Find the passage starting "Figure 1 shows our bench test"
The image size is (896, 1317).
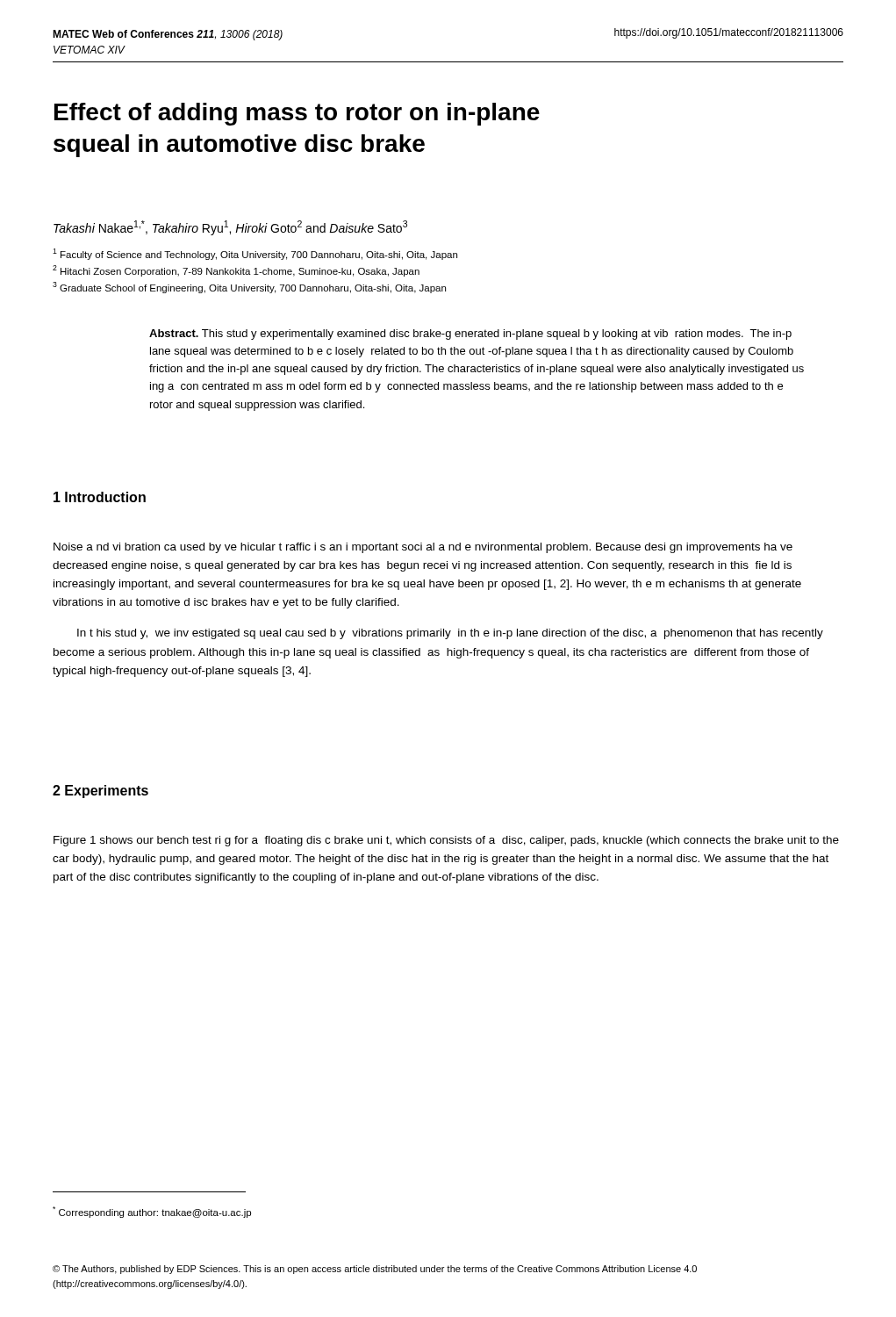(448, 858)
